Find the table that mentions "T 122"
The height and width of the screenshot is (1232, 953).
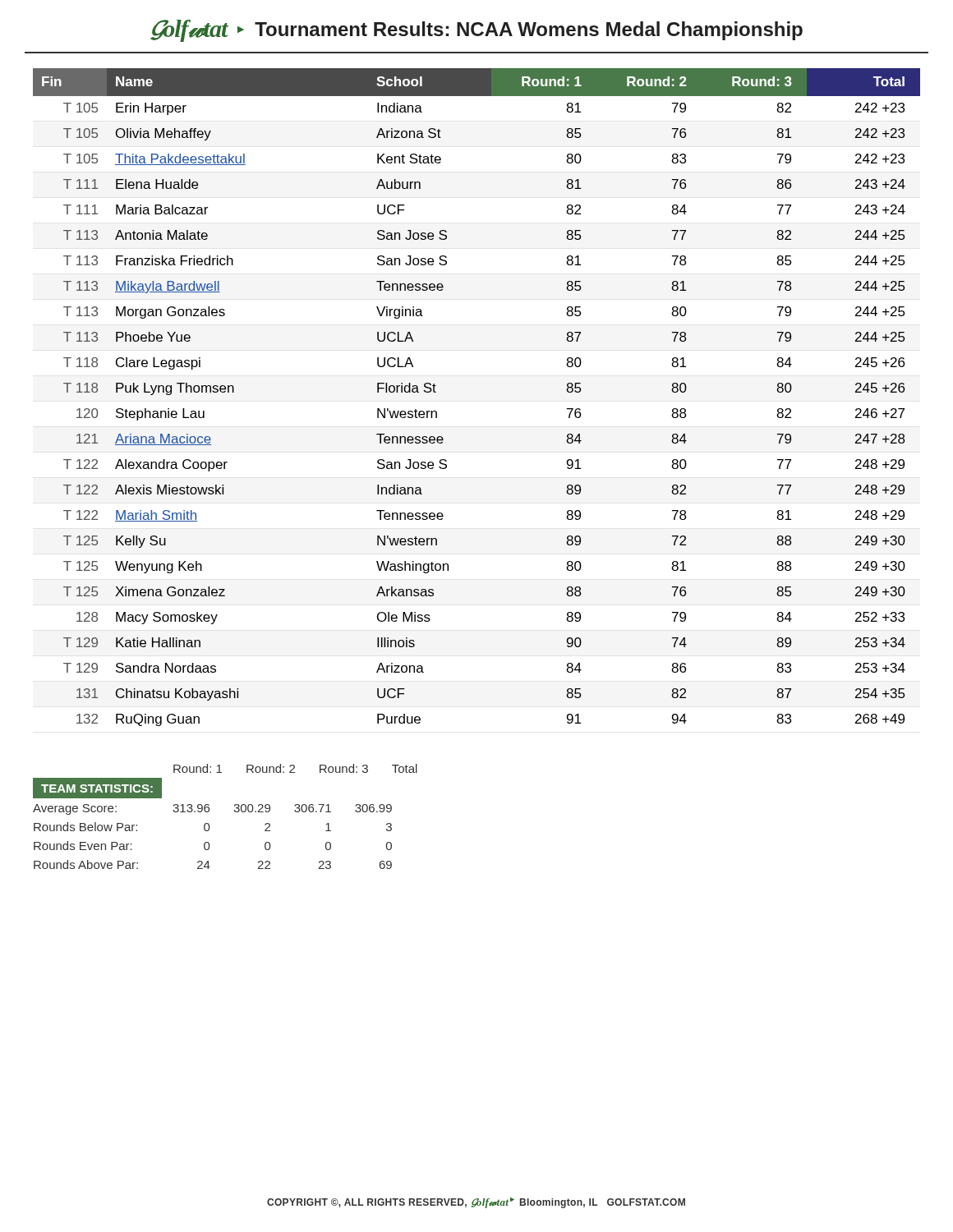(476, 393)
